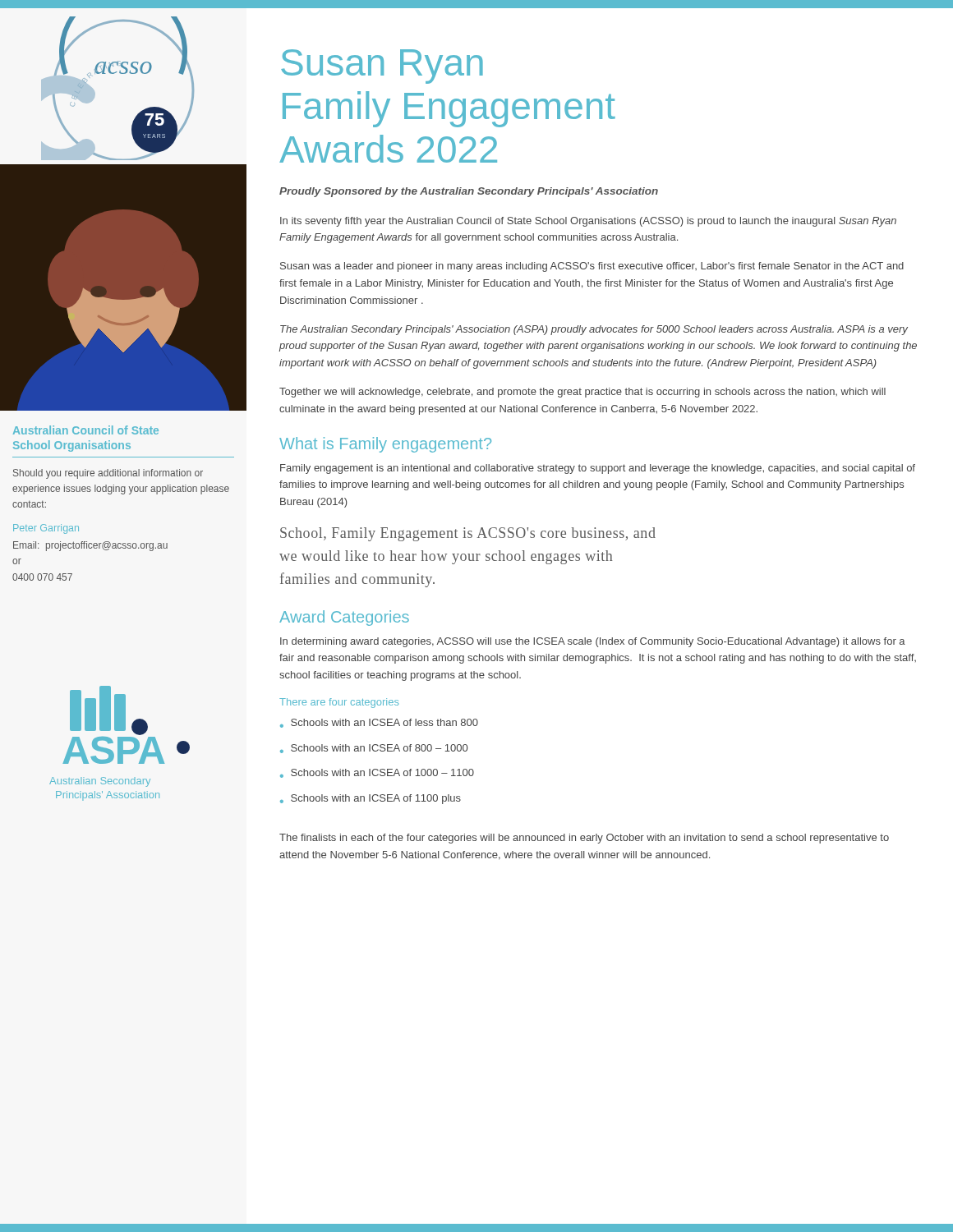This screenshot has height=1232, width=953.
Task: Select the text block starting "Australian Council of StateSchool Organisations"
Action: coord(86,438)
